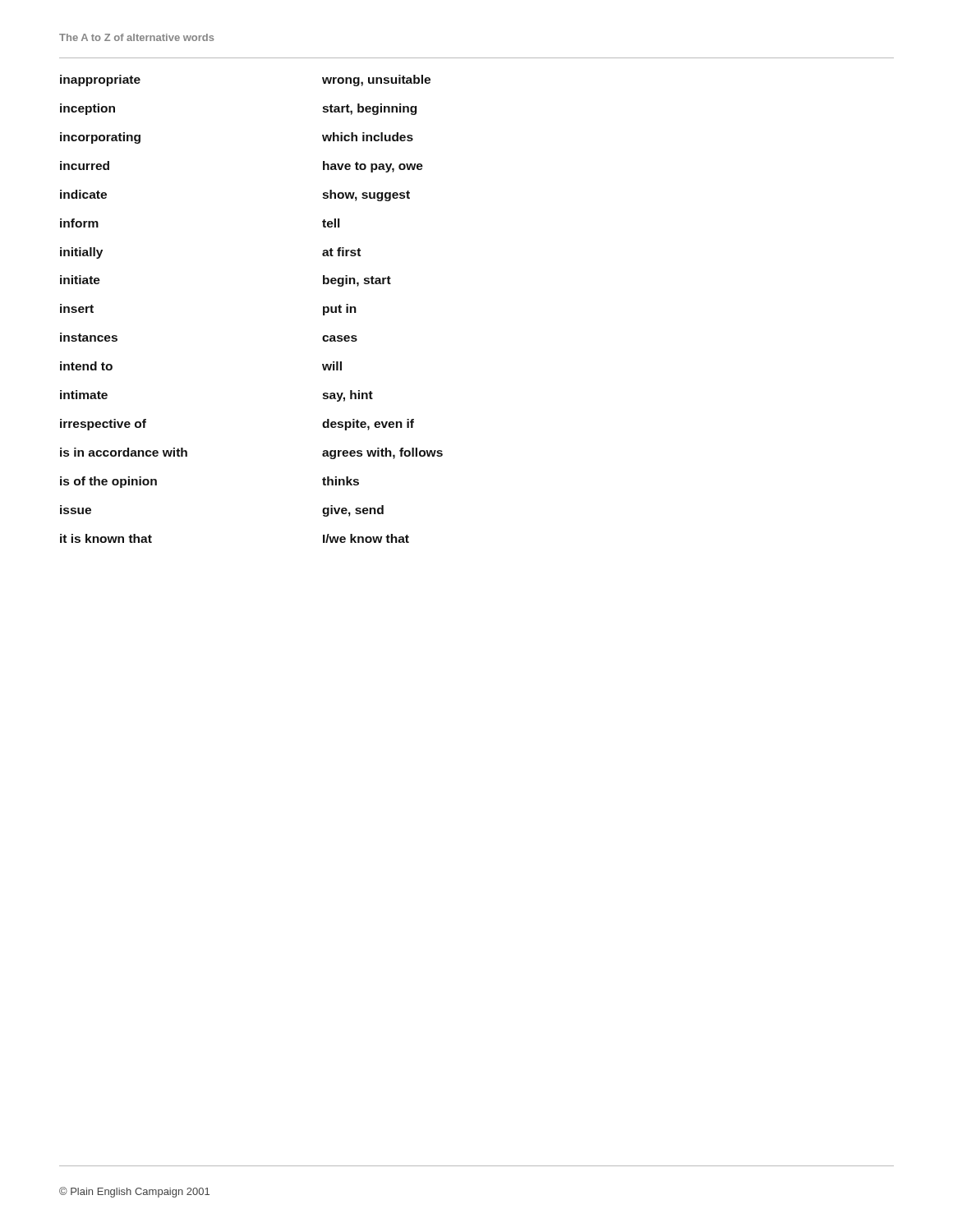This screenshot has width=953, height=1232.
Task: Click on the list item that reads "initially at first"
Action: 80,253
